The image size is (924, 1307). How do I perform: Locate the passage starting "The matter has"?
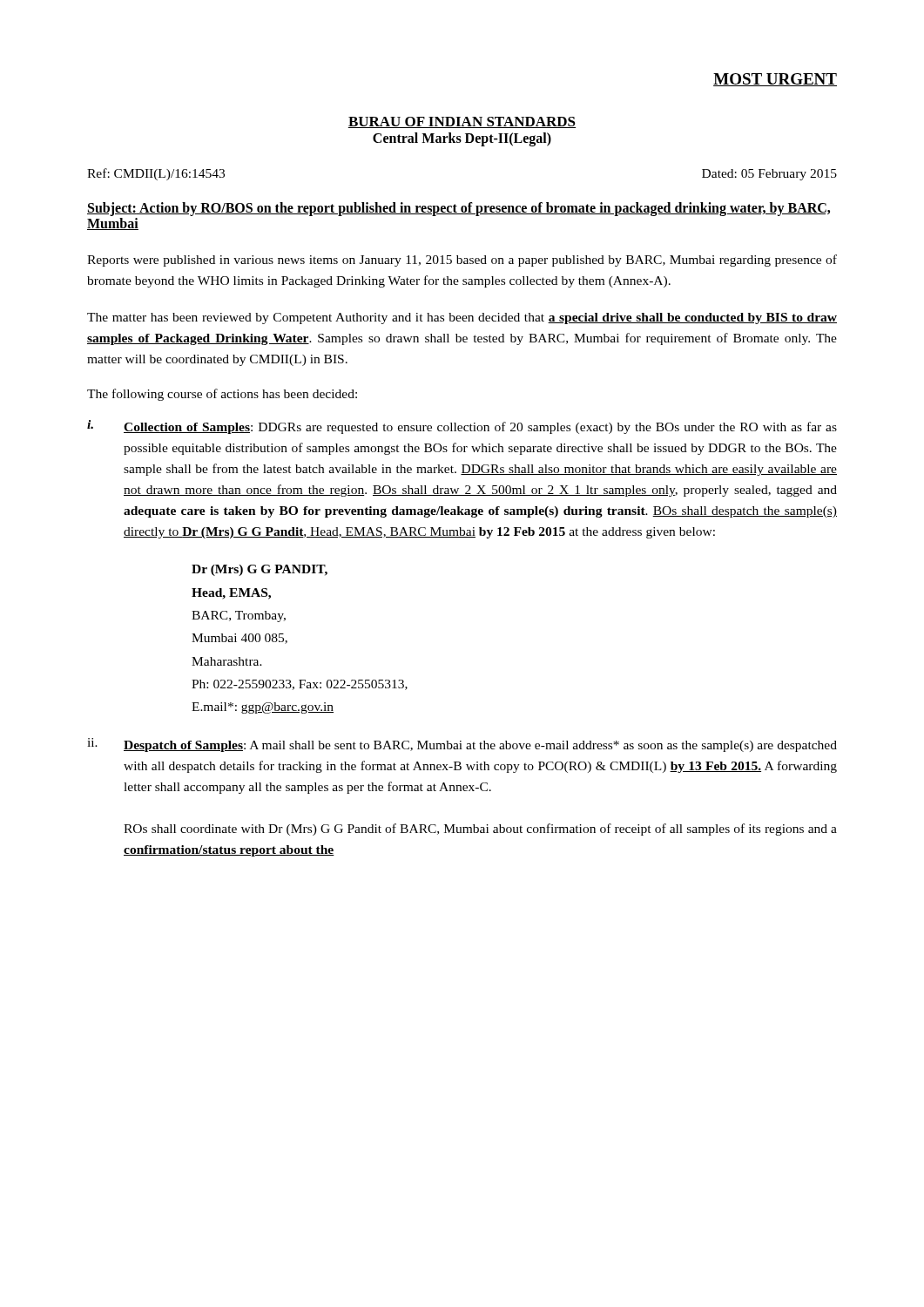[462, 338]
